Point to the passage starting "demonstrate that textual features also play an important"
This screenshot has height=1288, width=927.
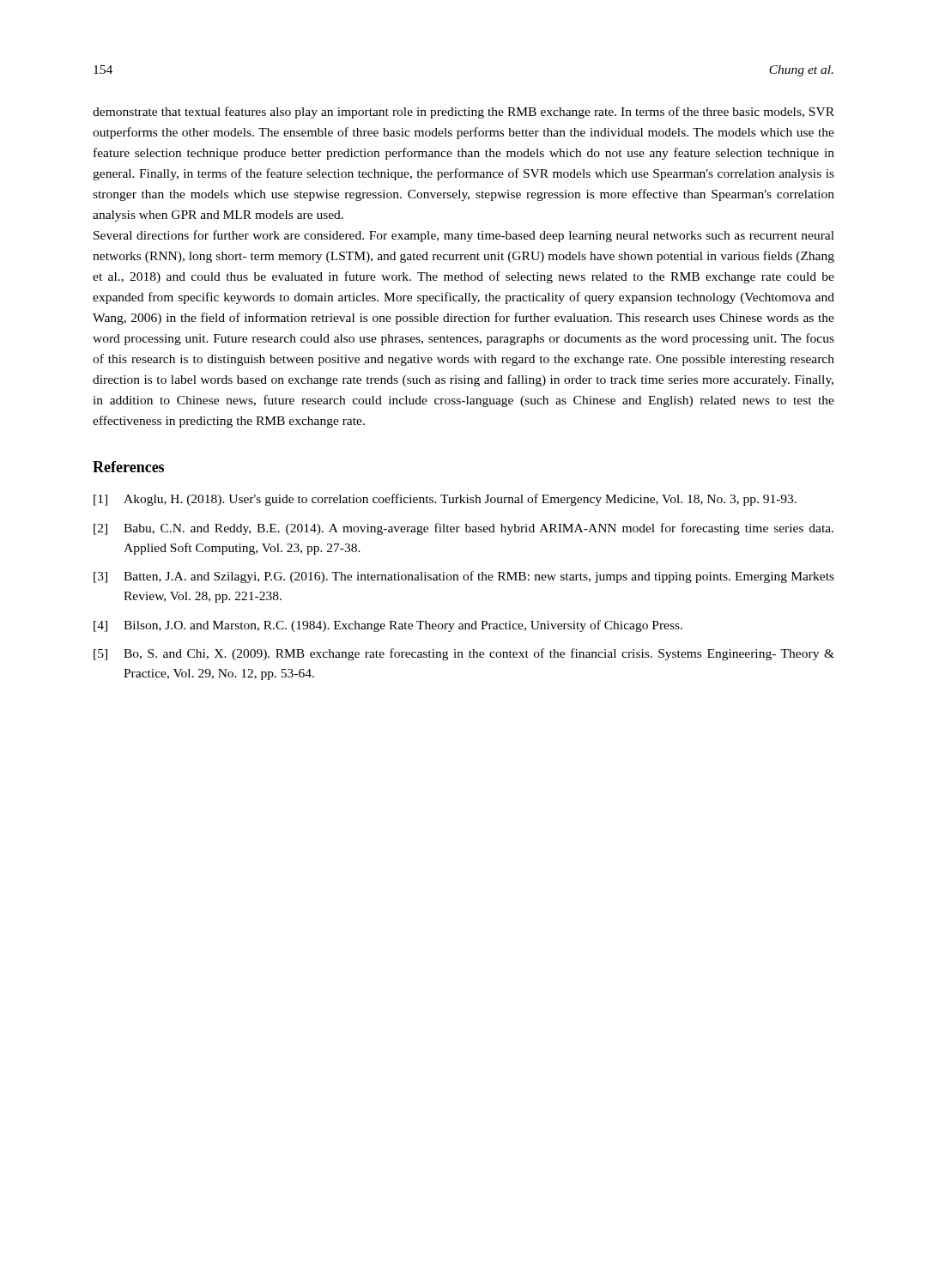point(464,163)
